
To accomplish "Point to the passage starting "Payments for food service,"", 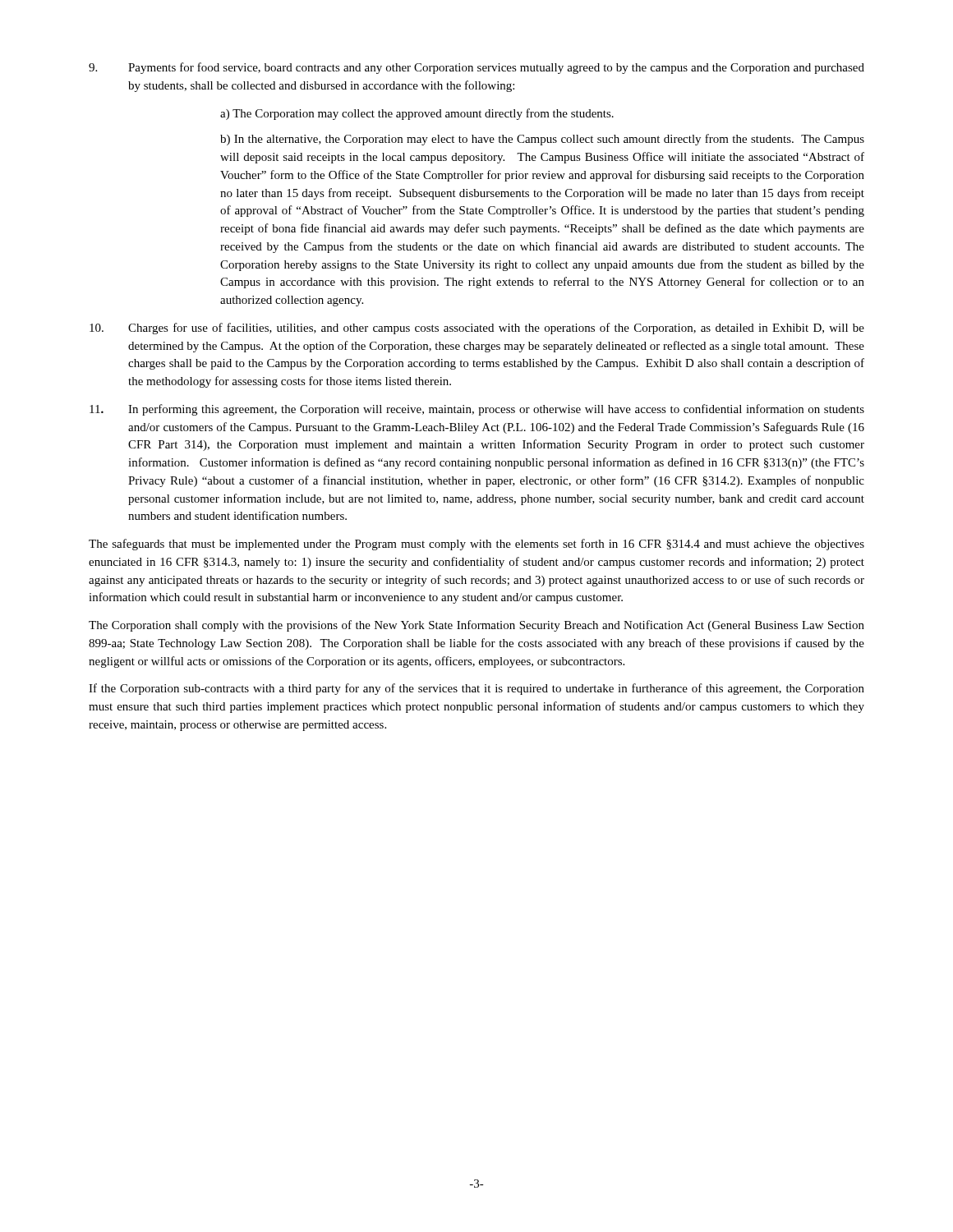I will [x=476, y=77].
